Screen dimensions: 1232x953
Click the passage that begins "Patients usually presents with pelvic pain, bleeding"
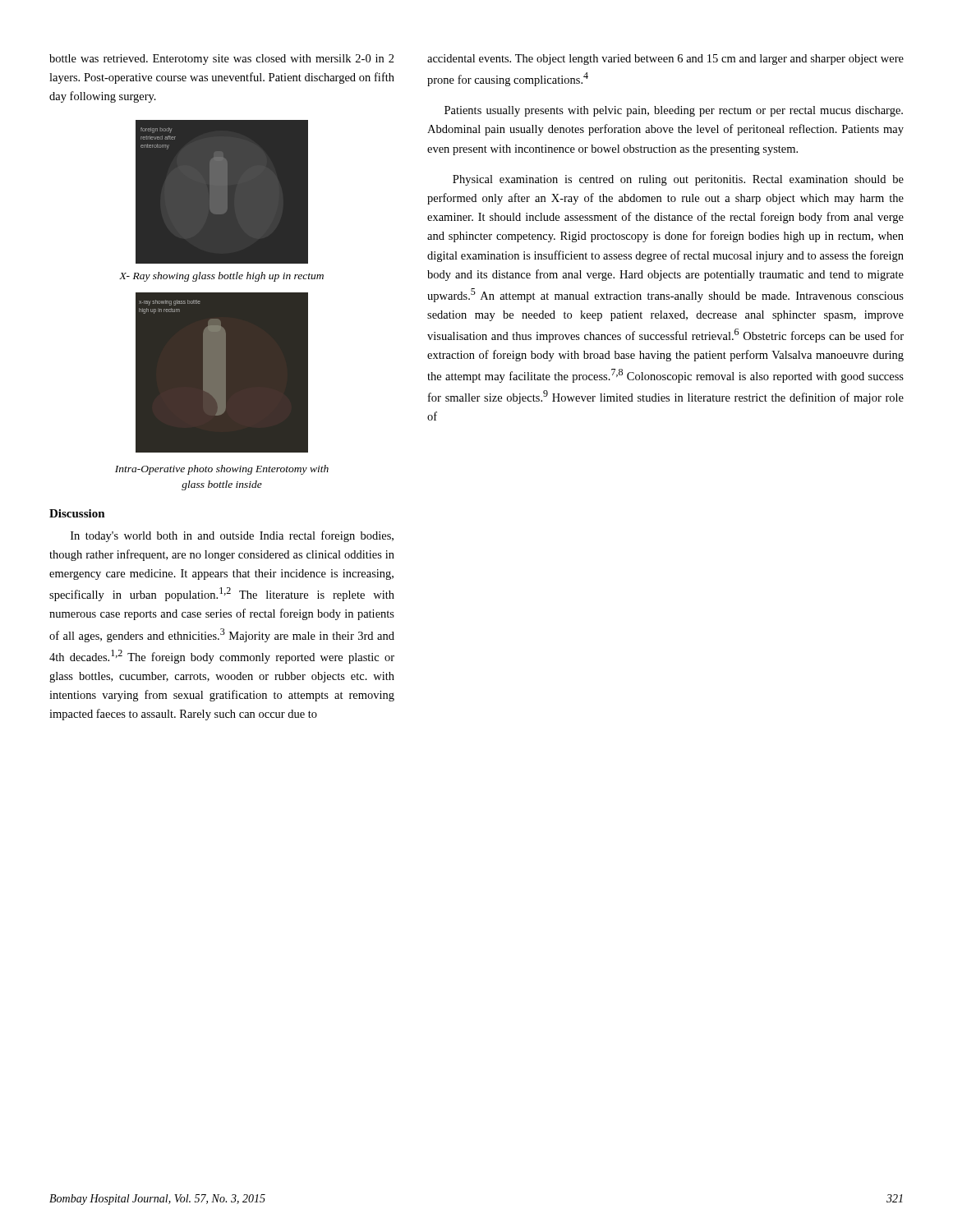(665, 129)
